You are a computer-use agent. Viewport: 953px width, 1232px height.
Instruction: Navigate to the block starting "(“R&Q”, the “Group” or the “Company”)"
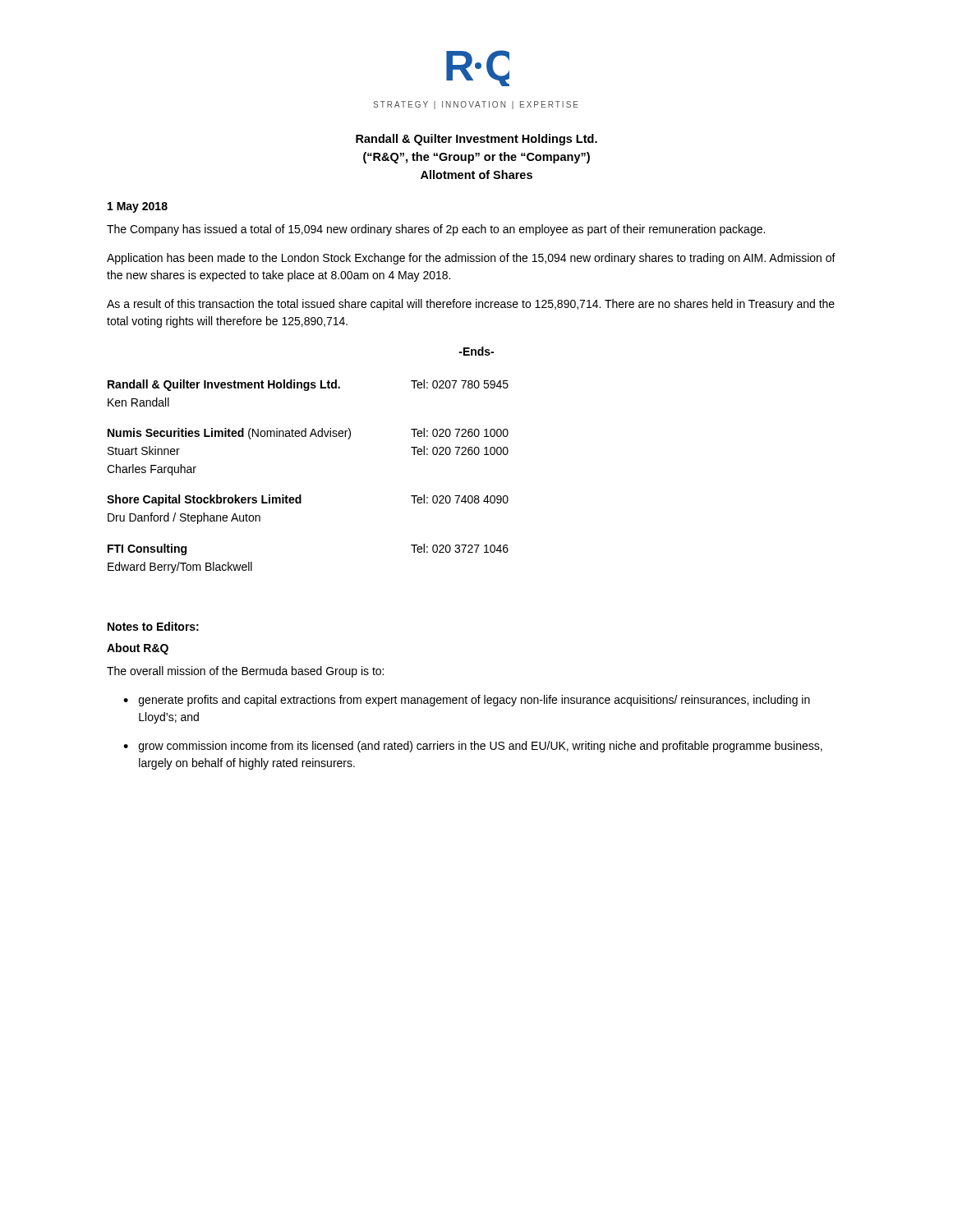pyautogui.click(x=476, y=157)
